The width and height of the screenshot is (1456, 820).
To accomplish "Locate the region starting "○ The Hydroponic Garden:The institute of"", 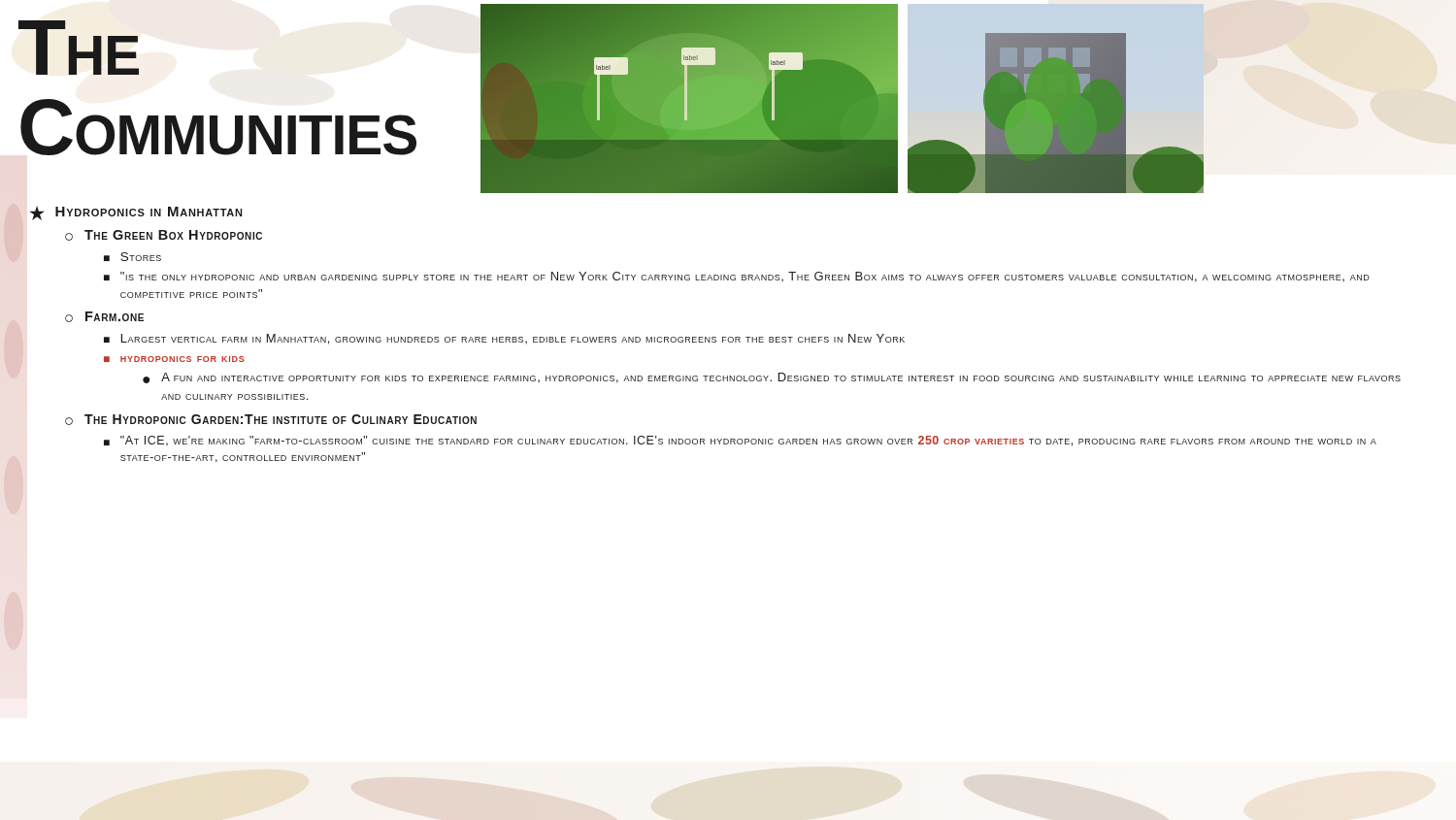I will (x=271, y=421).
